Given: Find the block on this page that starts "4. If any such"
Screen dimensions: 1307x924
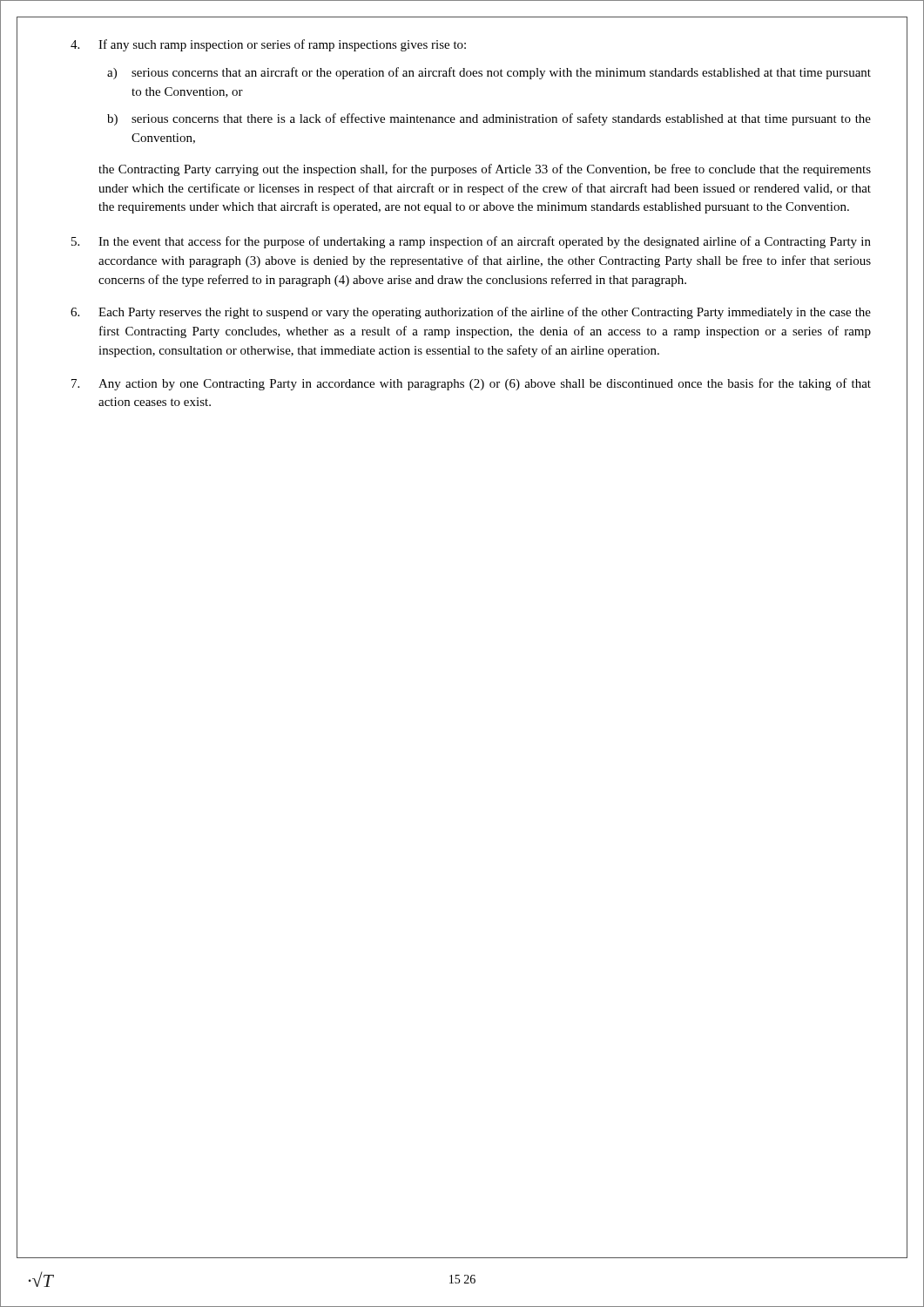Looking at the screenshot, I should [x=471, y=45].
